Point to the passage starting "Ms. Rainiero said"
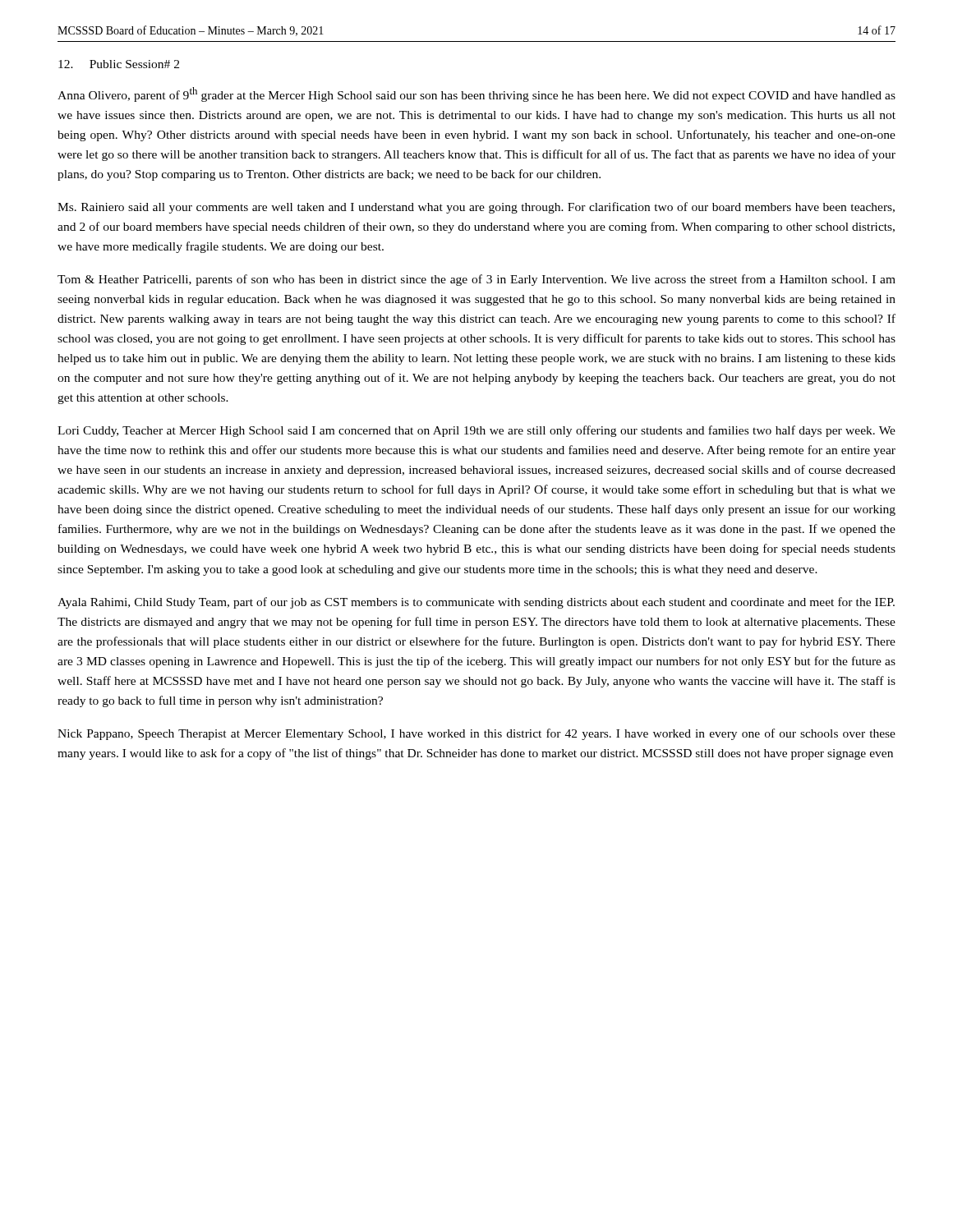 [476, 227]
